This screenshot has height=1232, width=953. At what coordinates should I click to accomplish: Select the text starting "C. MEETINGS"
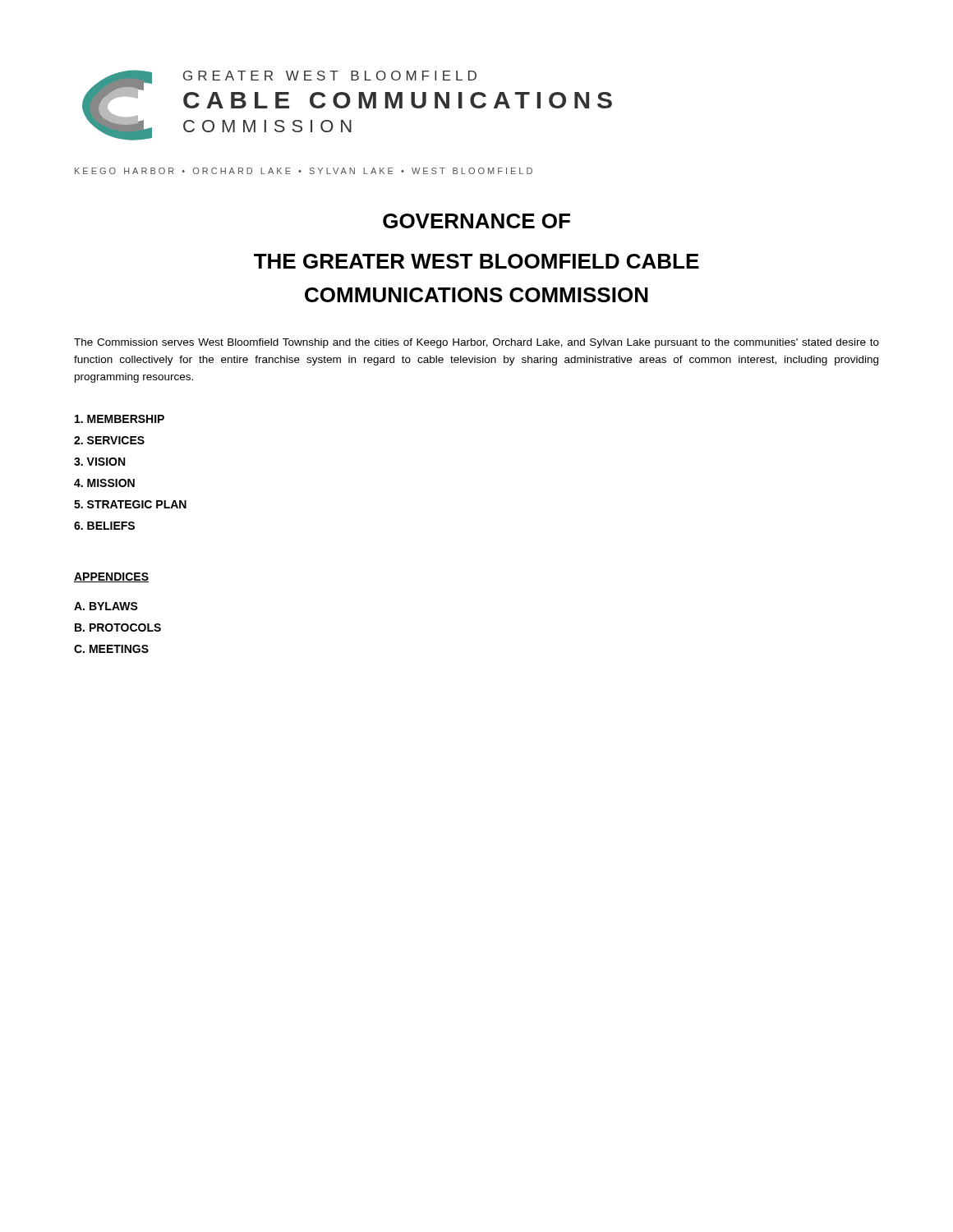[x=111, y=649]
